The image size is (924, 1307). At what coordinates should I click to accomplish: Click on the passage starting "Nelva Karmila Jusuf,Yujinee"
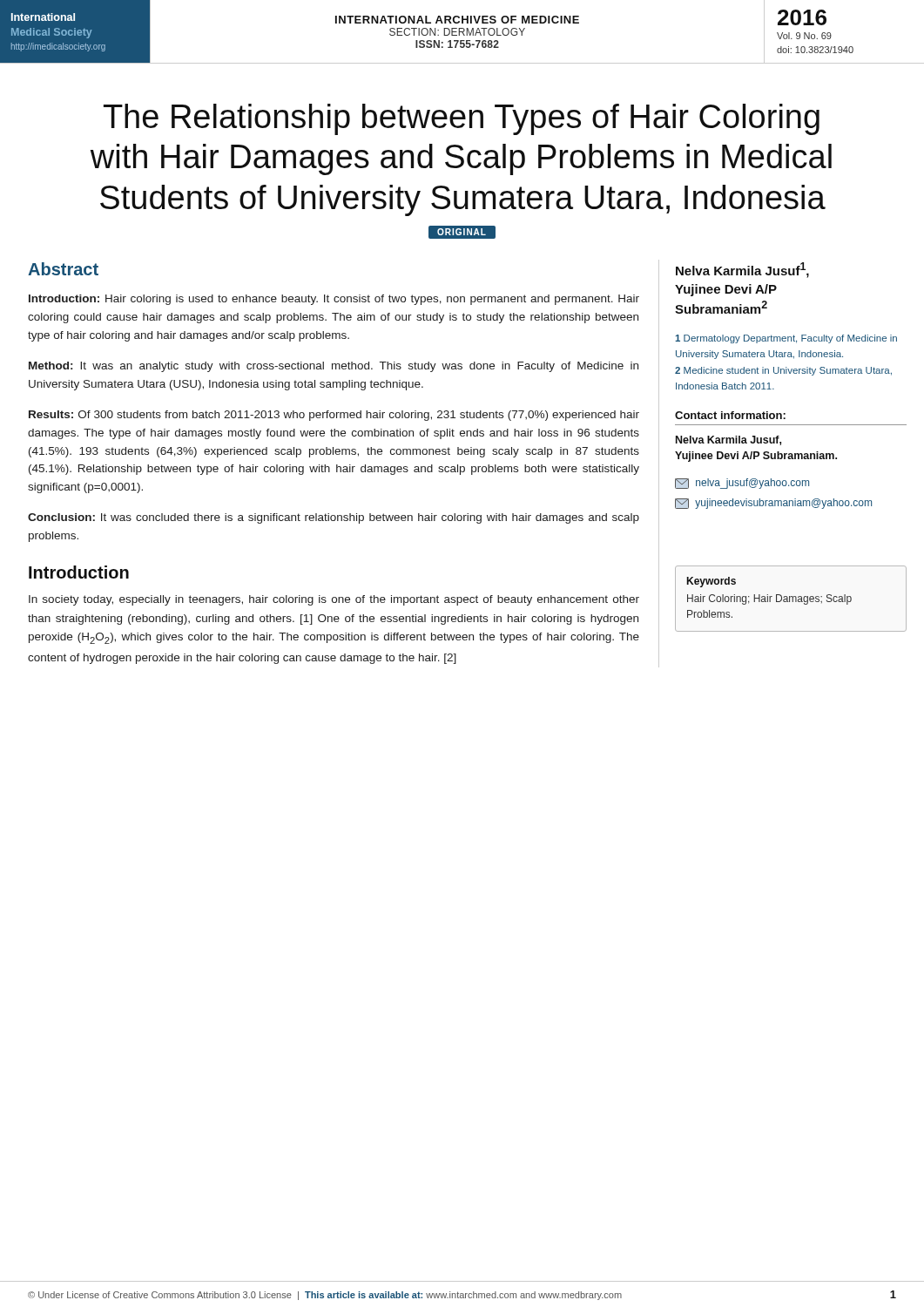click(756, 448)
